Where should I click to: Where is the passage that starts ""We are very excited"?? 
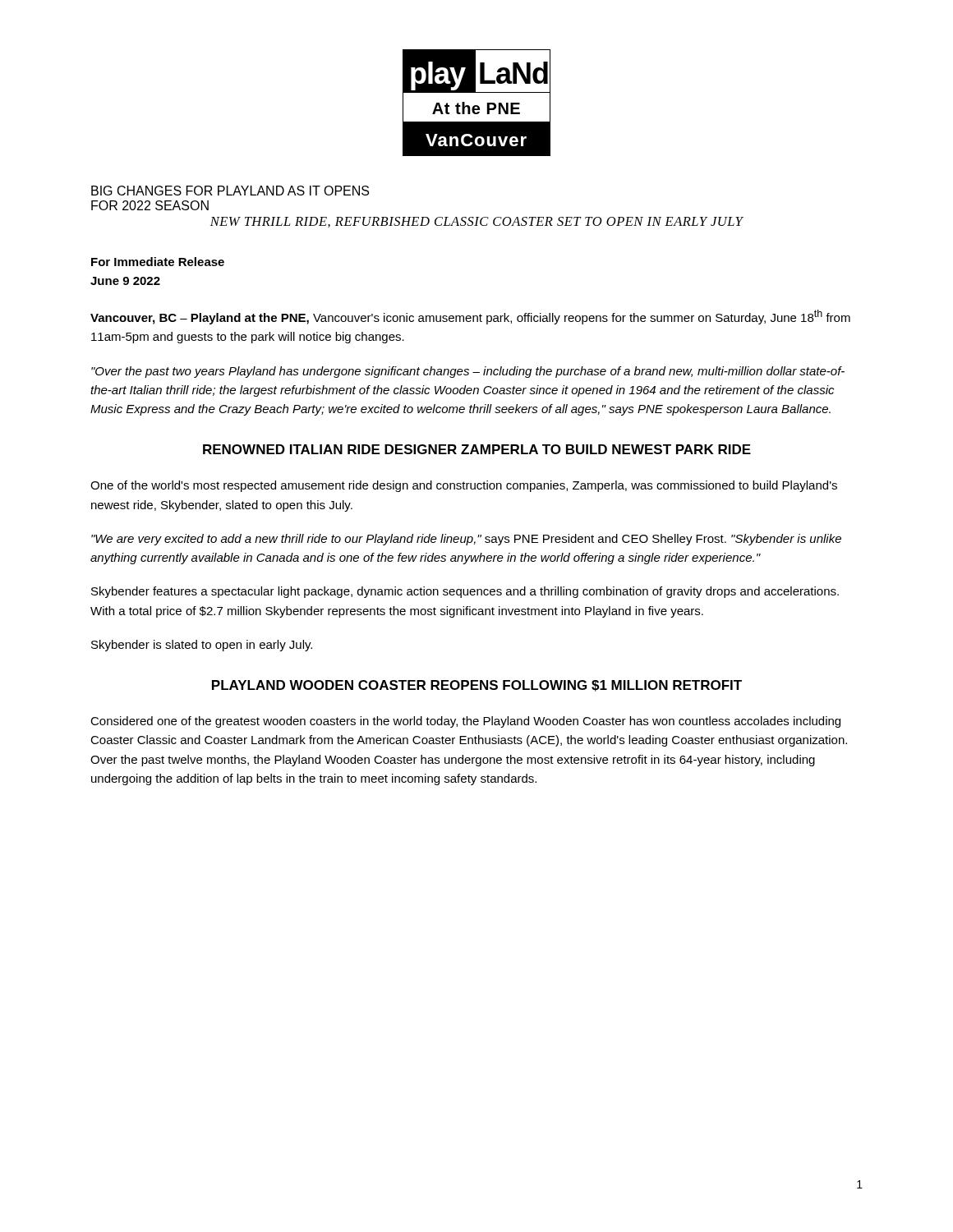coord(466,548)
